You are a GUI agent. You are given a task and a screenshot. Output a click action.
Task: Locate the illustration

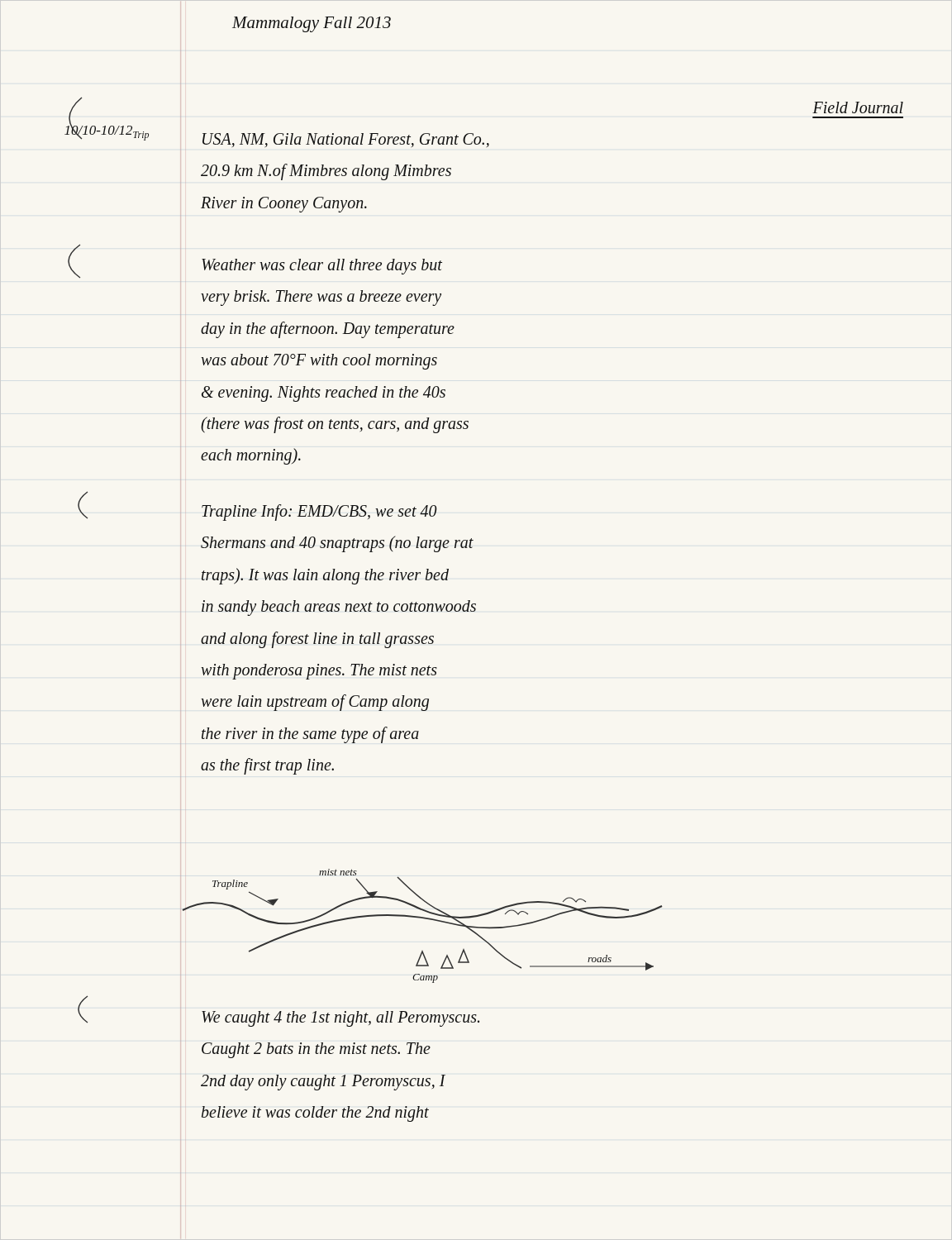tap(435, 910)
